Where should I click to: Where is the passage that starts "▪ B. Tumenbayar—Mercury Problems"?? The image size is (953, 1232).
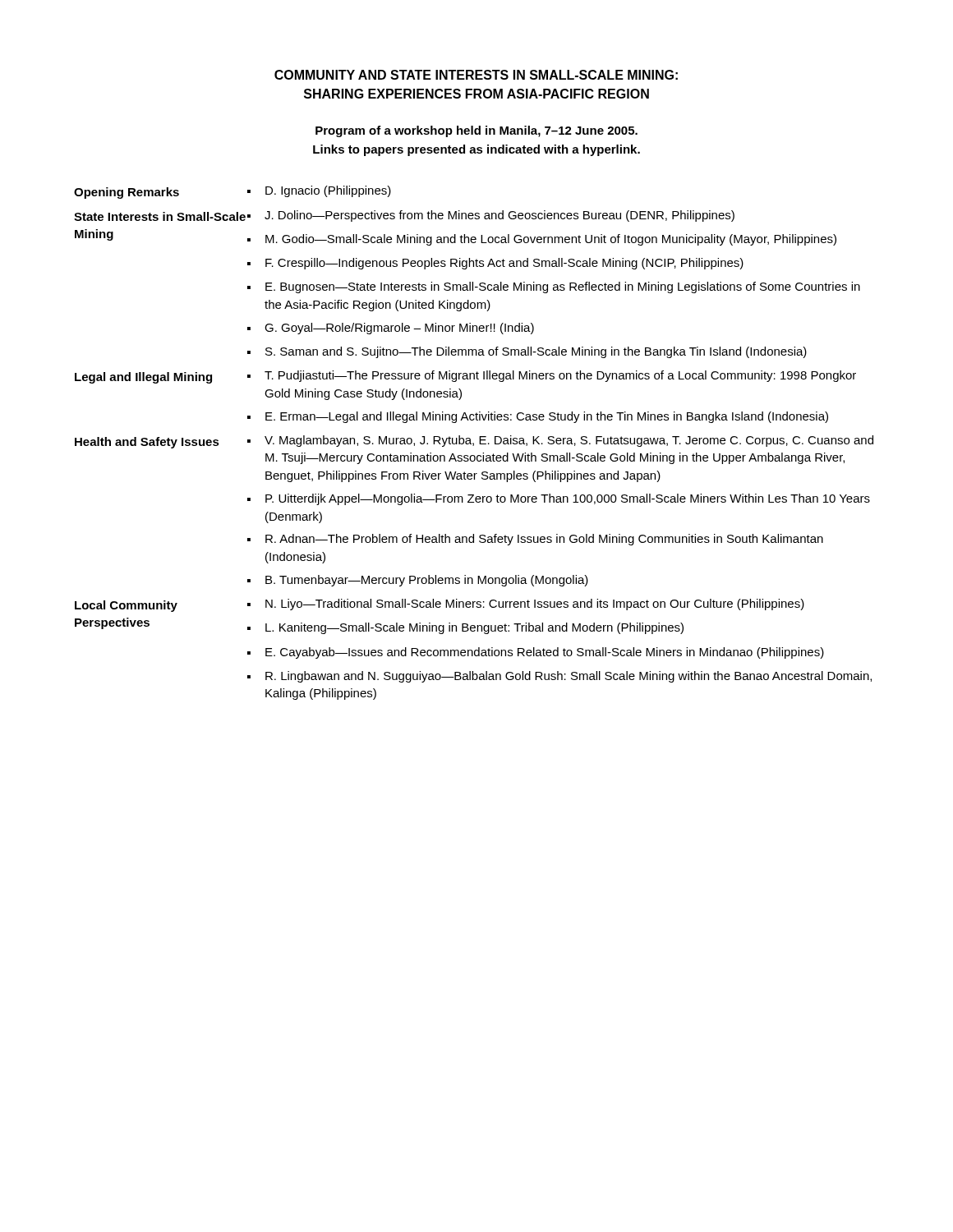563,580
